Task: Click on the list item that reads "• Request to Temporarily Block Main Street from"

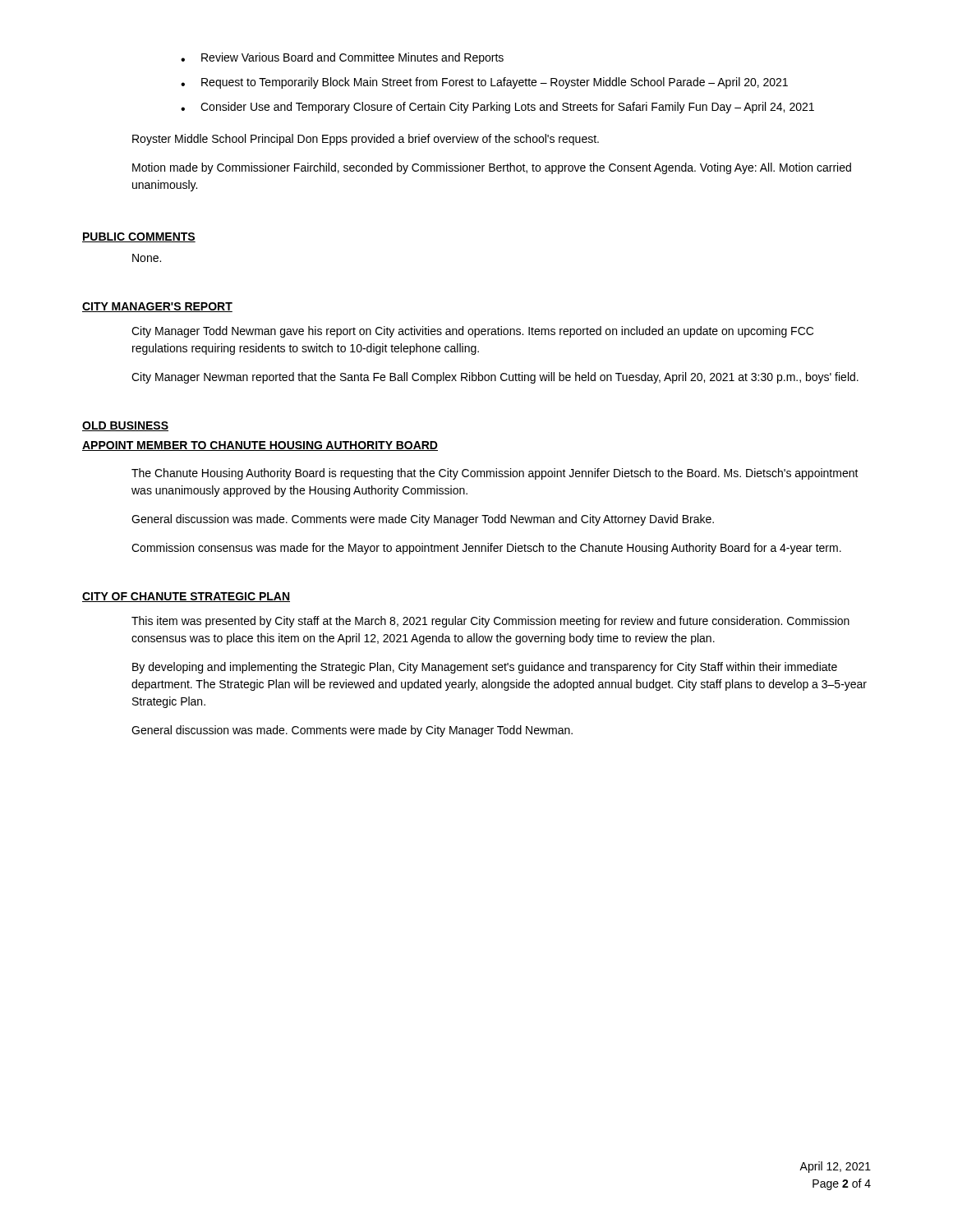Action: click(526, 84)
